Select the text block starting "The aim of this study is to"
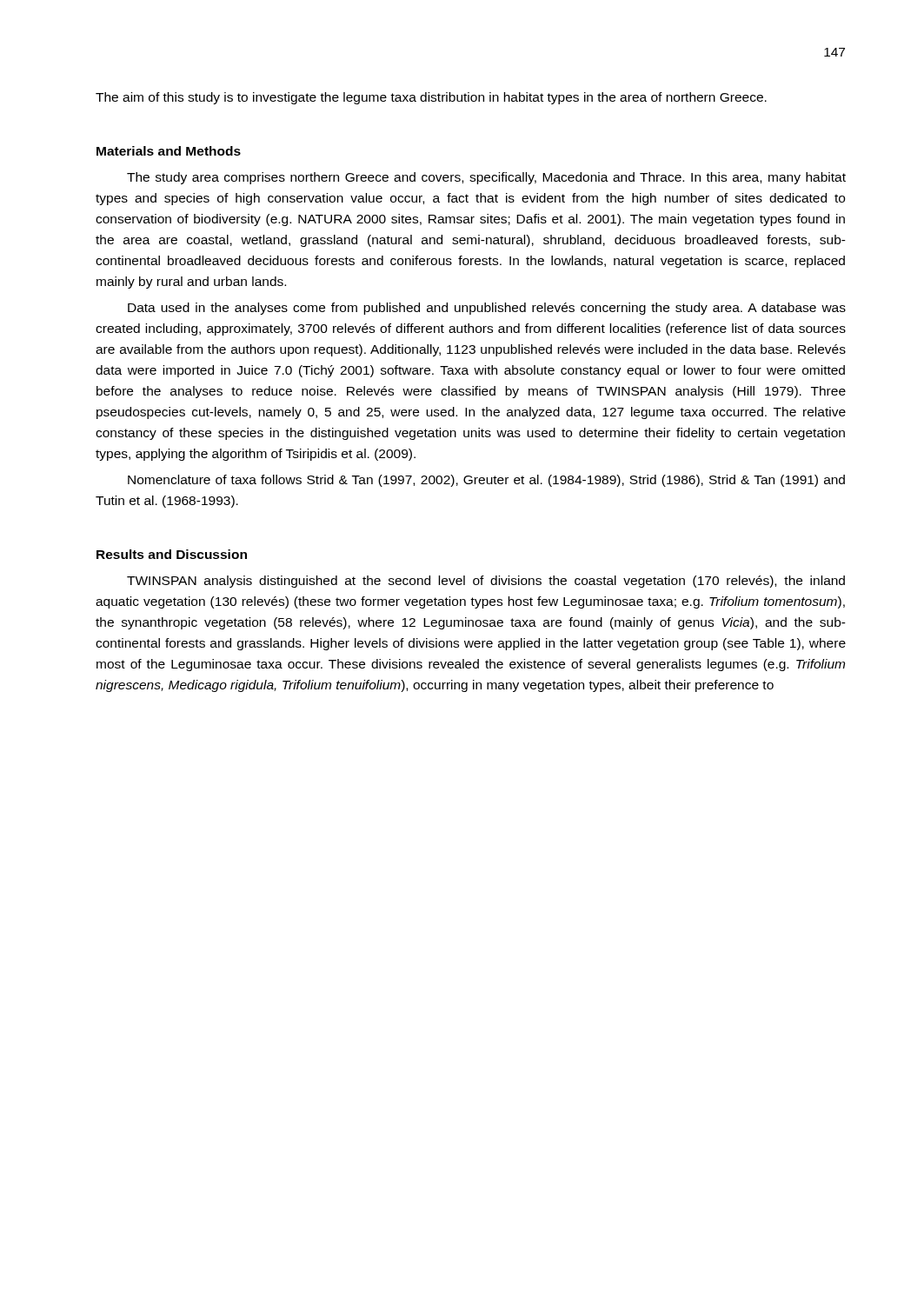 471,97
